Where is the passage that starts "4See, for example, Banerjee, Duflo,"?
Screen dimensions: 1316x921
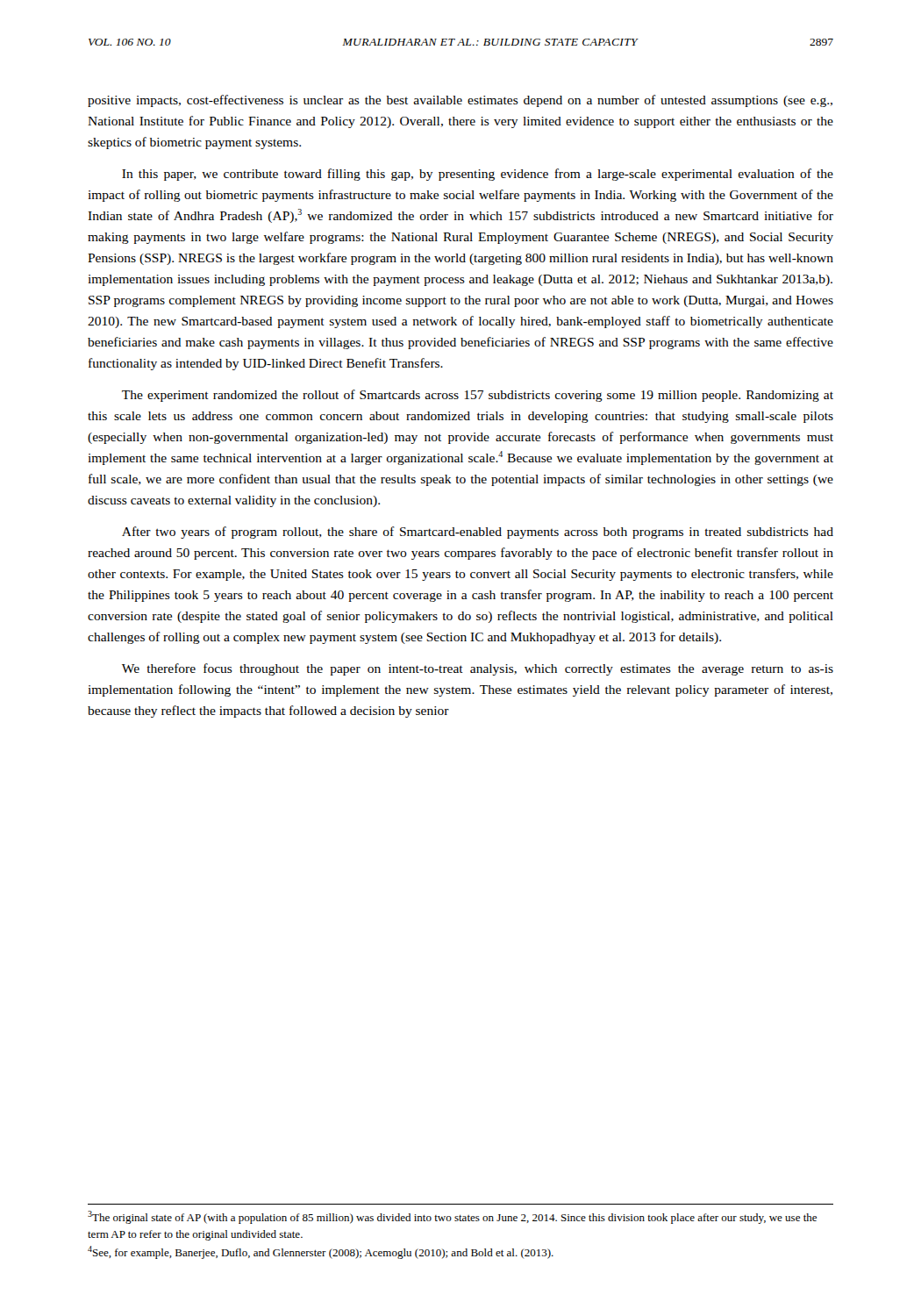tap(321, 1252)
